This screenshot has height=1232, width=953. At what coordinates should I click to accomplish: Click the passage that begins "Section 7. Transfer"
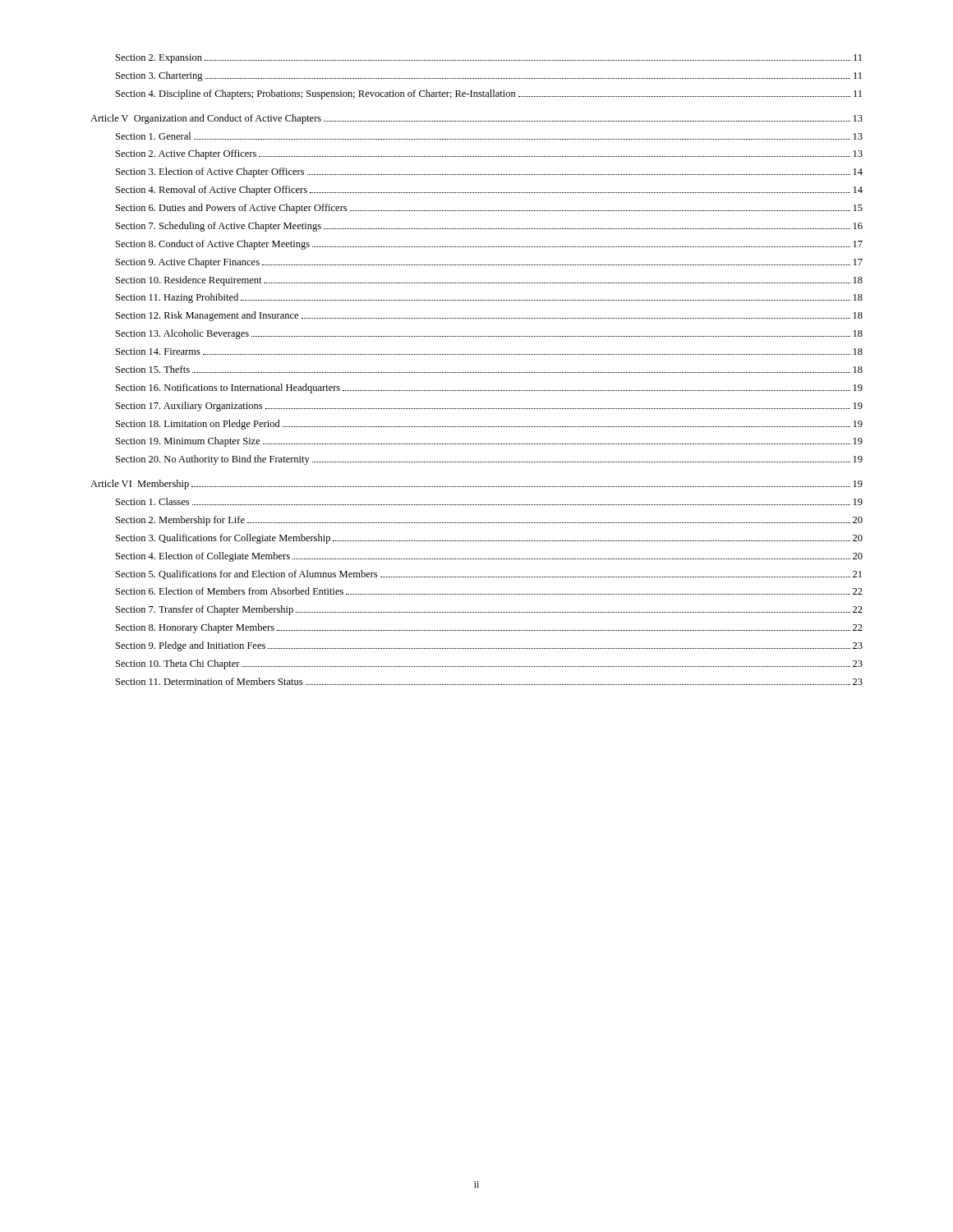coord(489,610)
